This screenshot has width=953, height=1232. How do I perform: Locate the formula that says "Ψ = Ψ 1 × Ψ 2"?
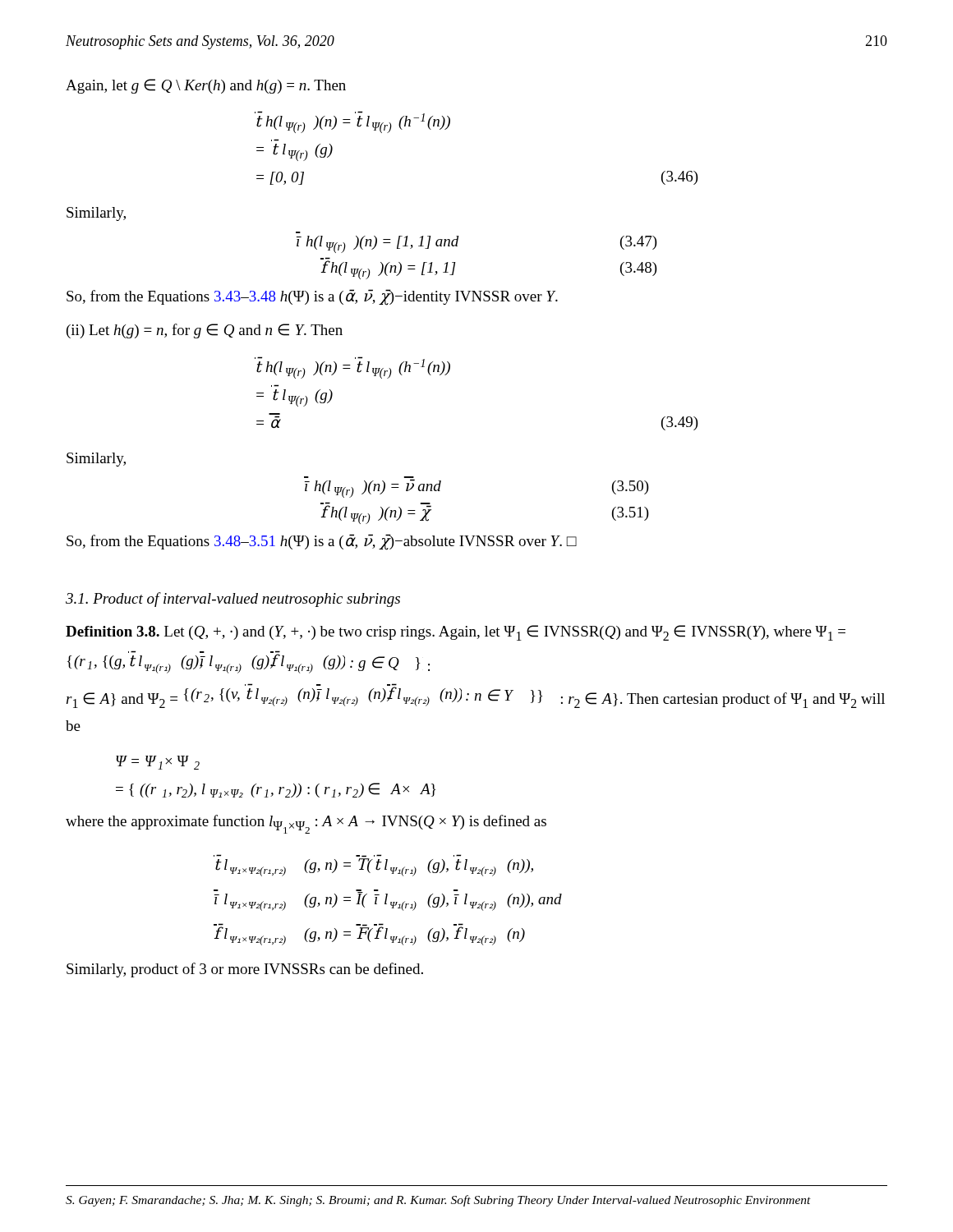pos(158,763)
